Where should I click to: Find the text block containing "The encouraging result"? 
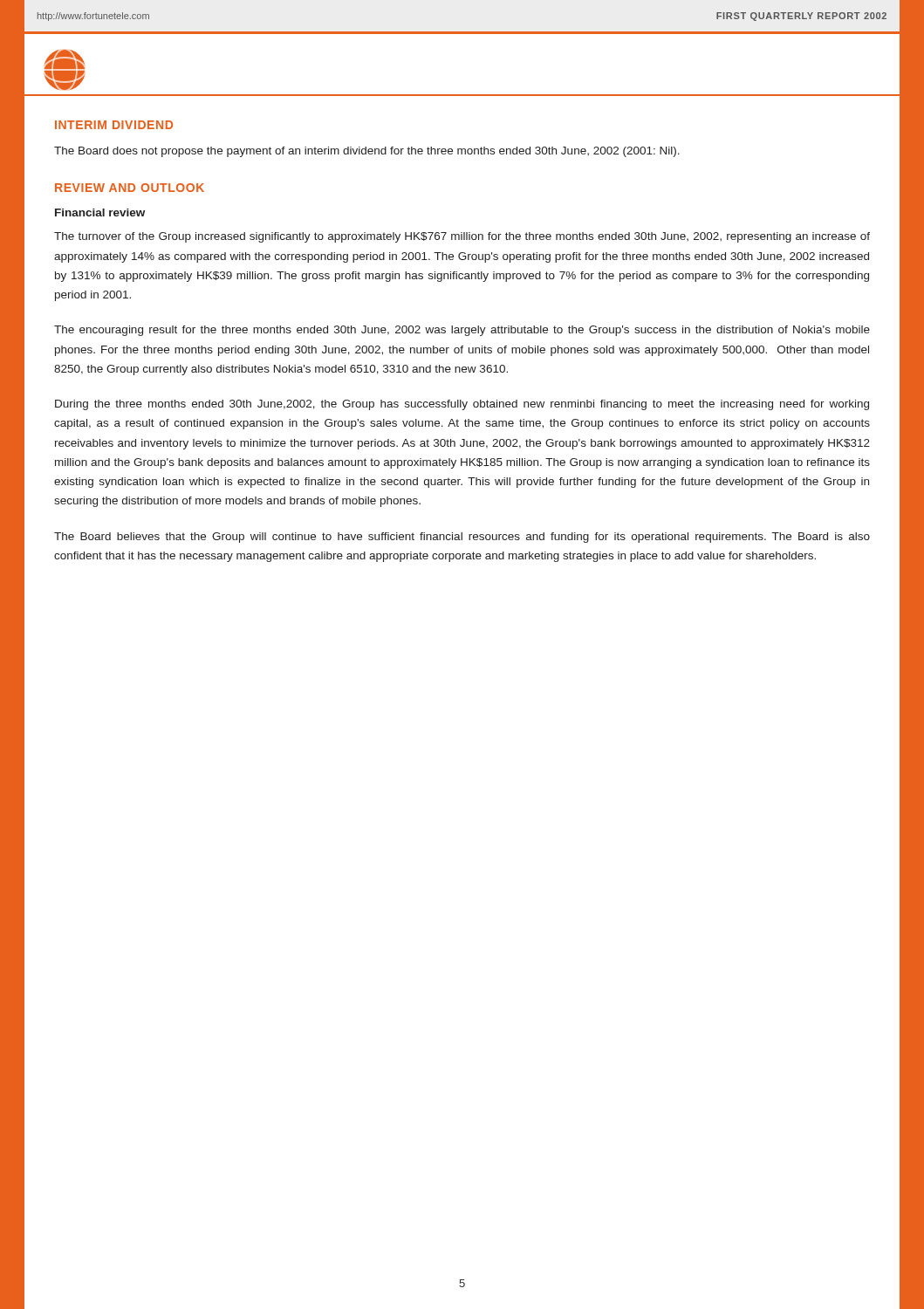[x=462, y=349]
